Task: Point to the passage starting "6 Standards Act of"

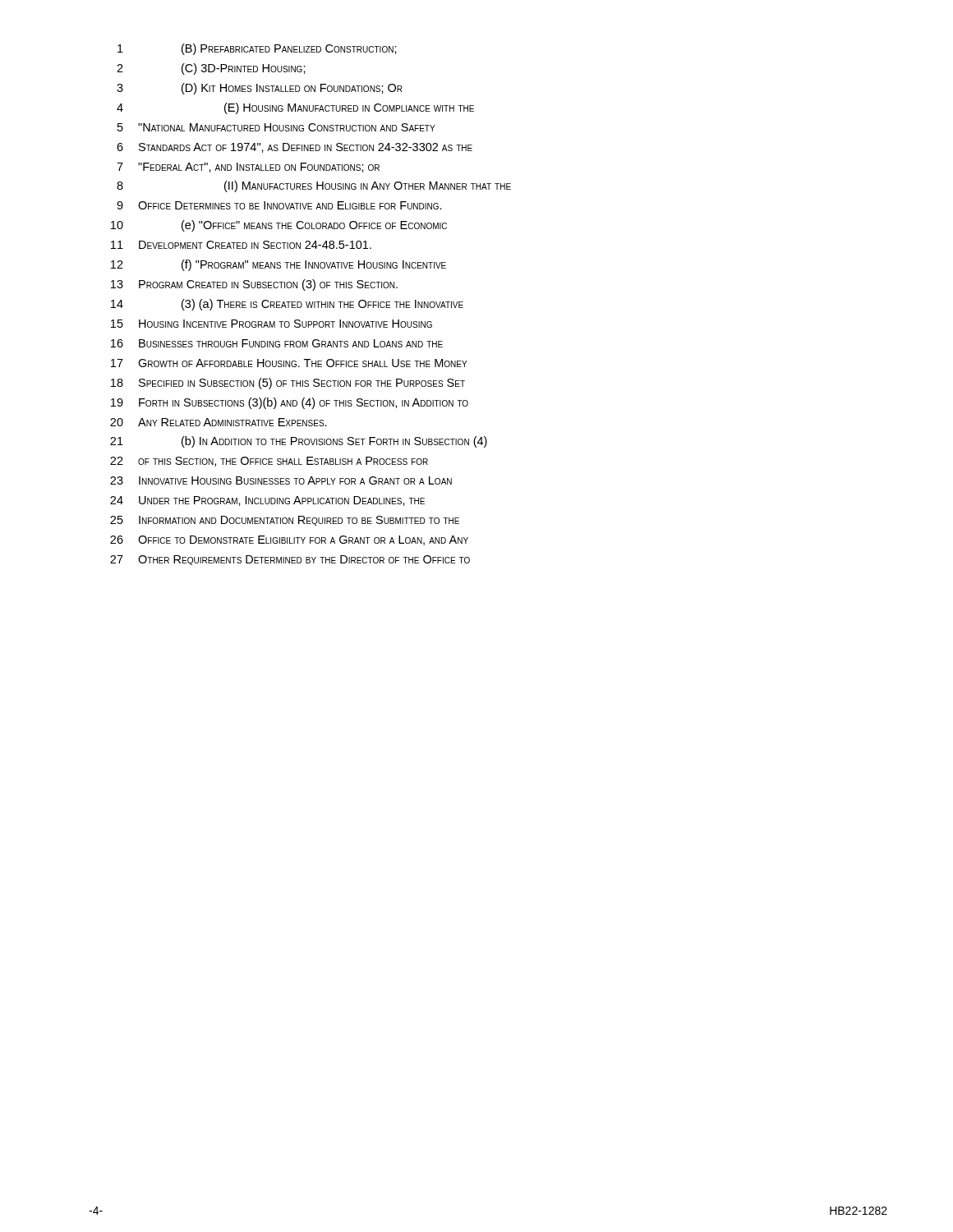Action: click(x=295, y=148)
